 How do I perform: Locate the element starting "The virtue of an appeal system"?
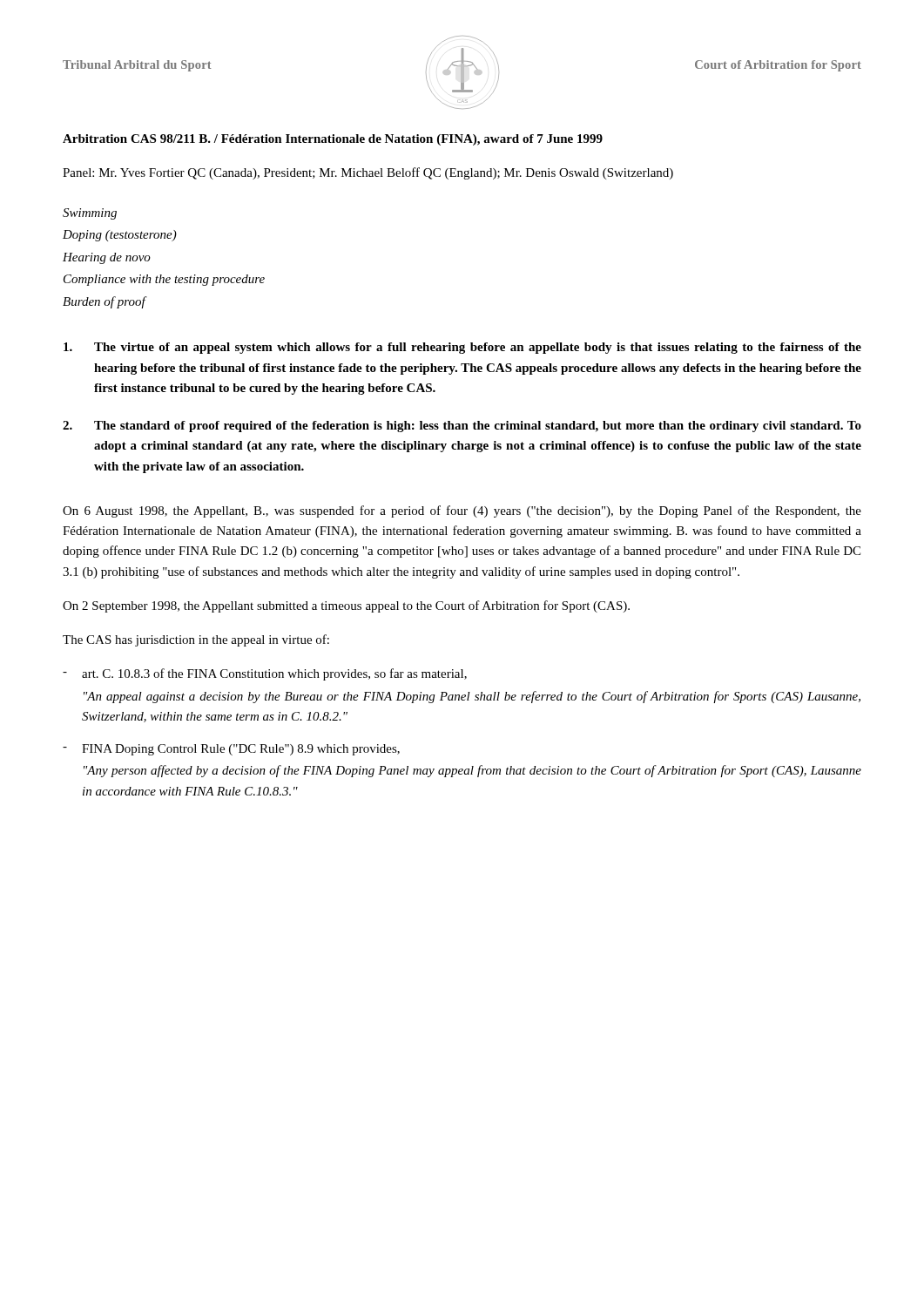(462, 368)
